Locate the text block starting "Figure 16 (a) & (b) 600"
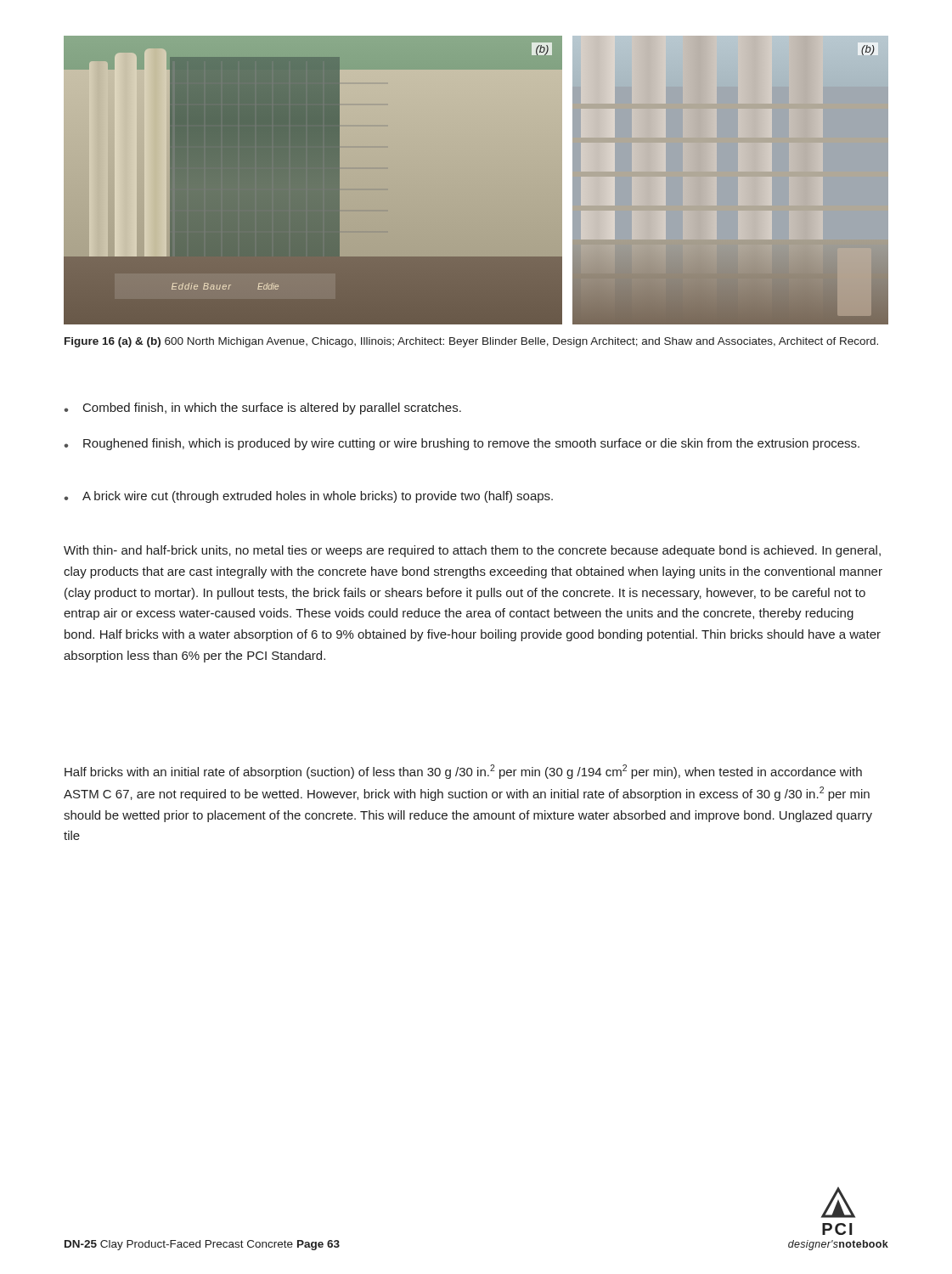Screen dimensions: 1274x952 click(471, 341)
